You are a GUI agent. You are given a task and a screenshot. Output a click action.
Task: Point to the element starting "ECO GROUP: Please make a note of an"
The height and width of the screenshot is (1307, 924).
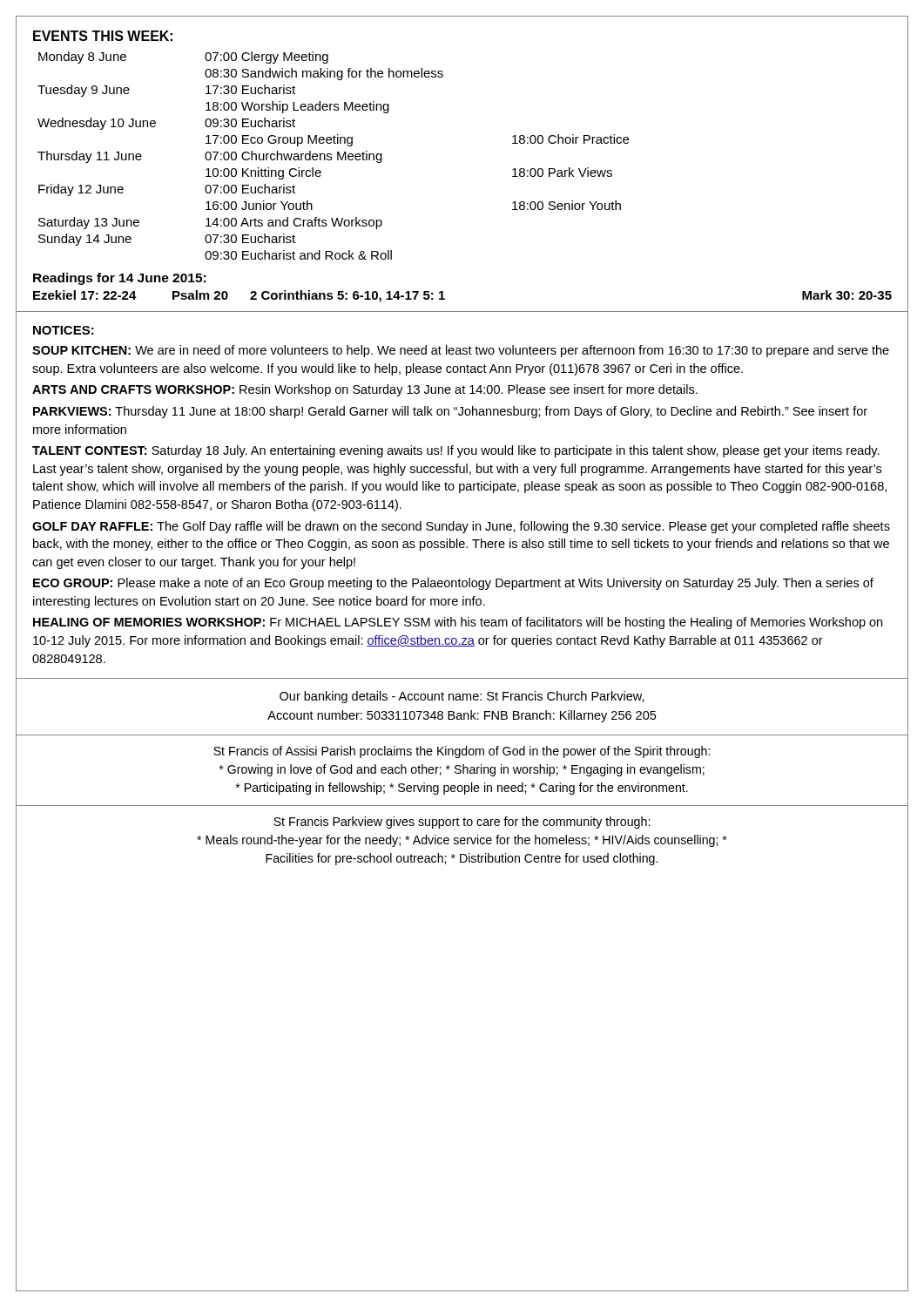(453, 592)
